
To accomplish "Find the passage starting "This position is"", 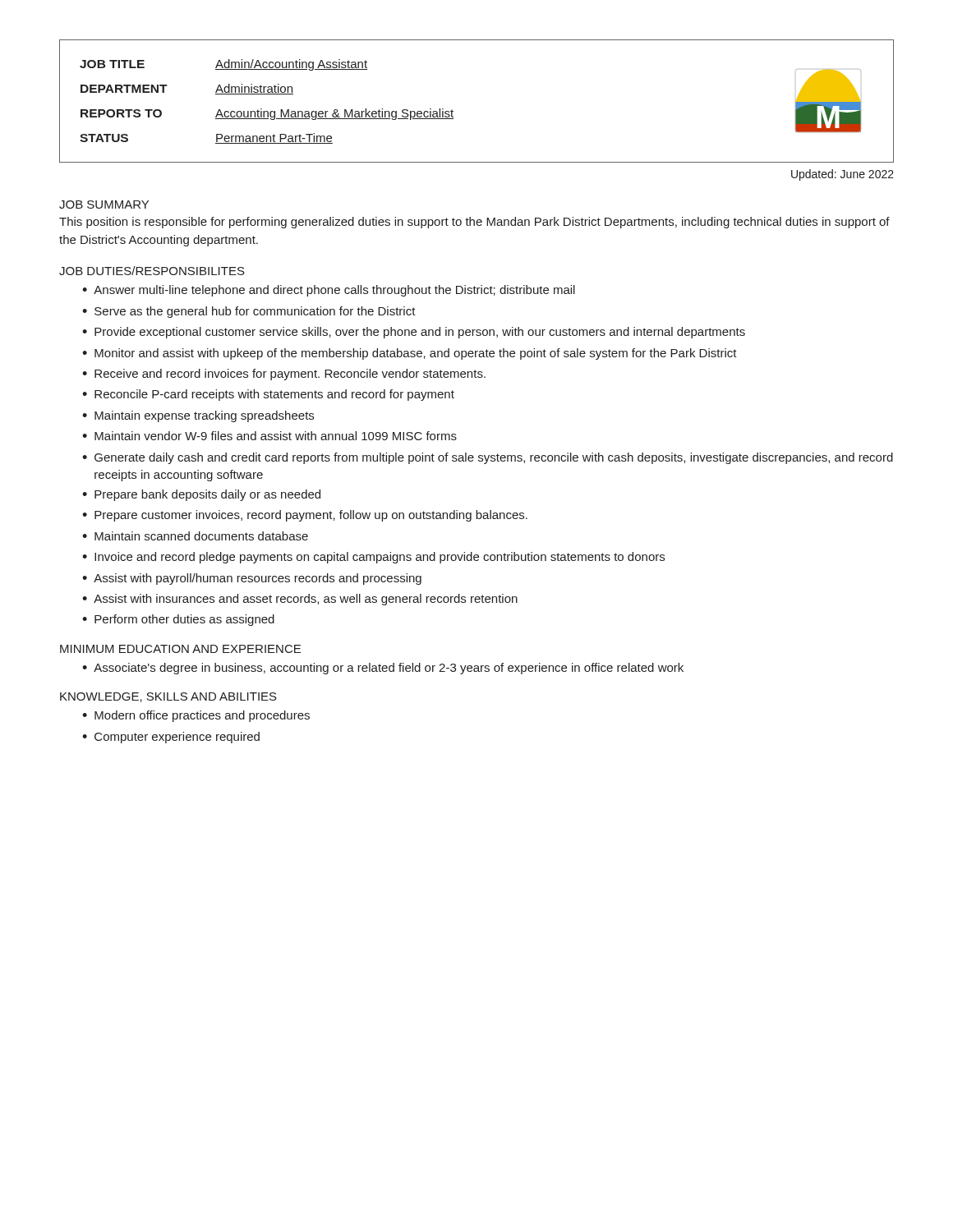I will (x=474, y=230).
